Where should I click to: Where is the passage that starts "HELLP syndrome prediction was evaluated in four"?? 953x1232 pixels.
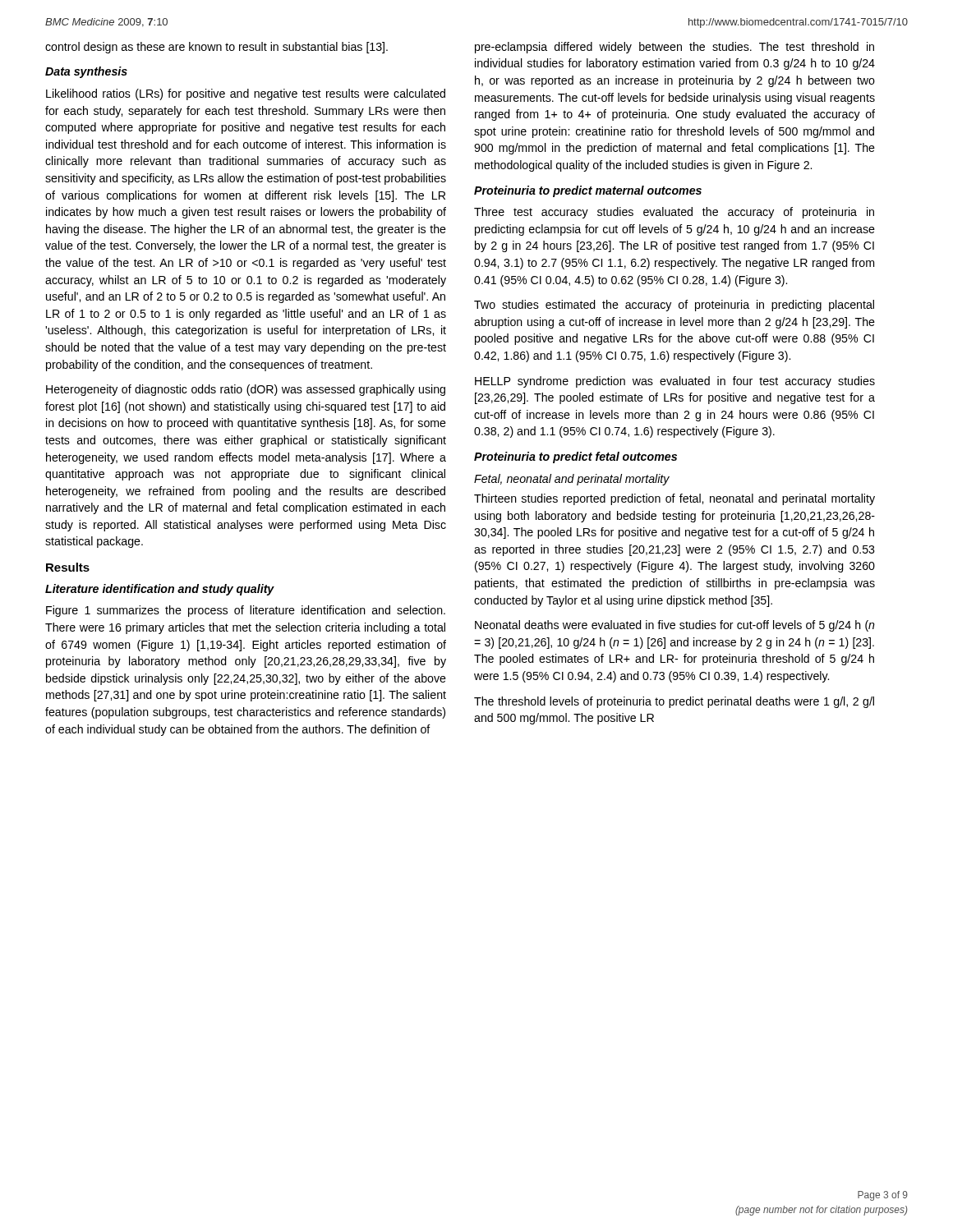tap(674, 406)
